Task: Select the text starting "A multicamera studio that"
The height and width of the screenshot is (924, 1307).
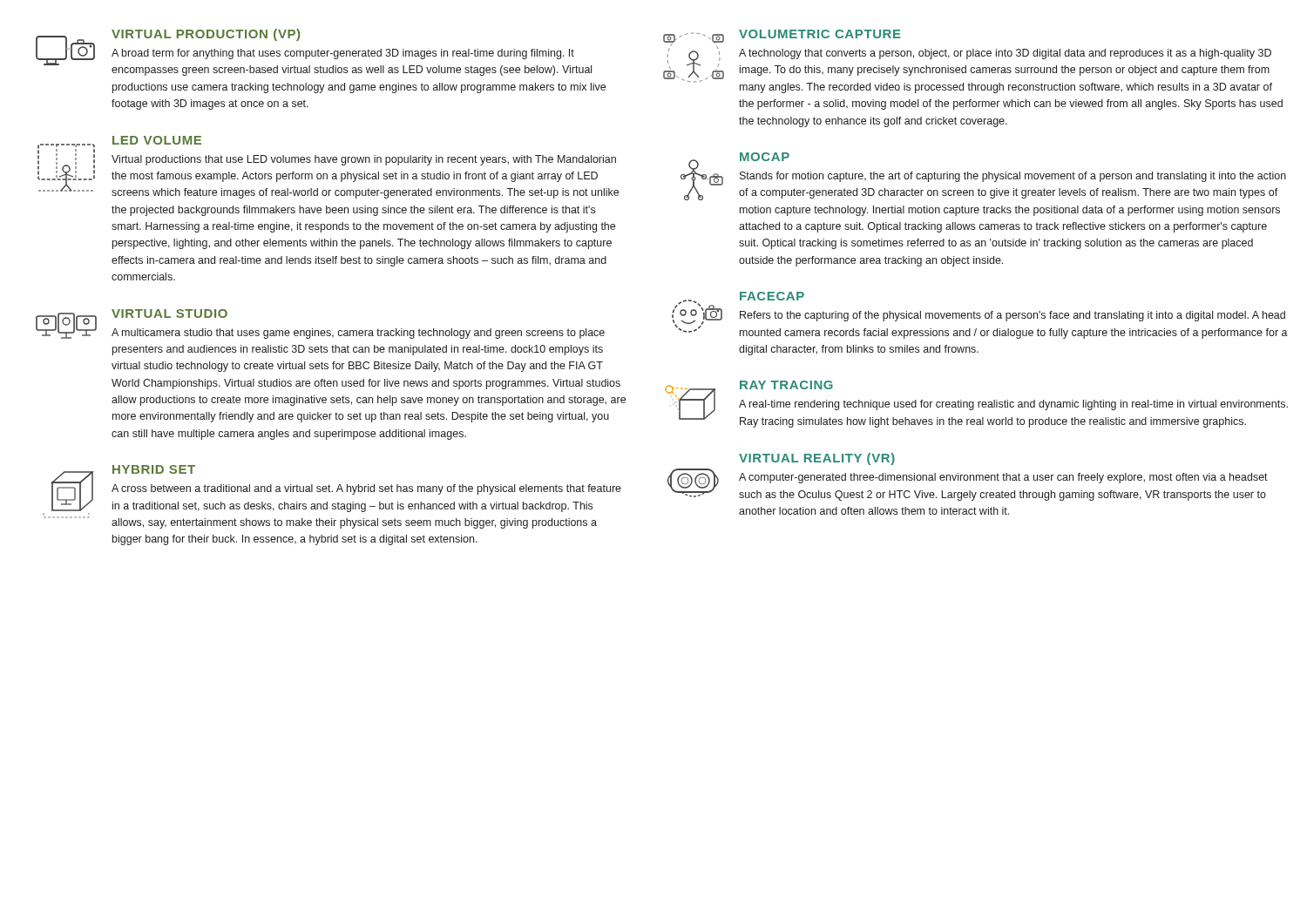Action: [369, 383]
